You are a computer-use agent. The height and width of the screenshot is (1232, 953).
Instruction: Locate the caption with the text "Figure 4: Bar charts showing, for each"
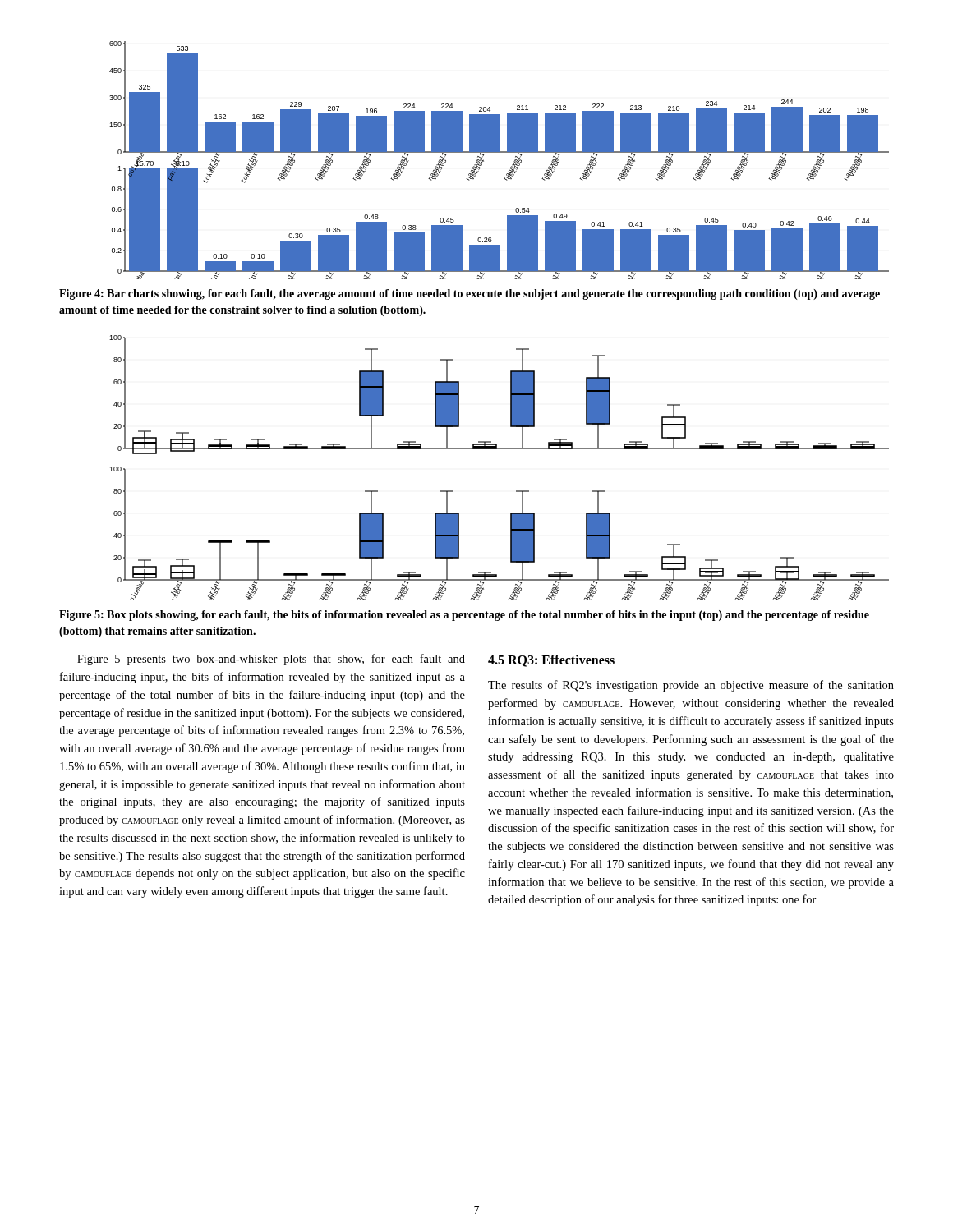click(x=470, y=302)
